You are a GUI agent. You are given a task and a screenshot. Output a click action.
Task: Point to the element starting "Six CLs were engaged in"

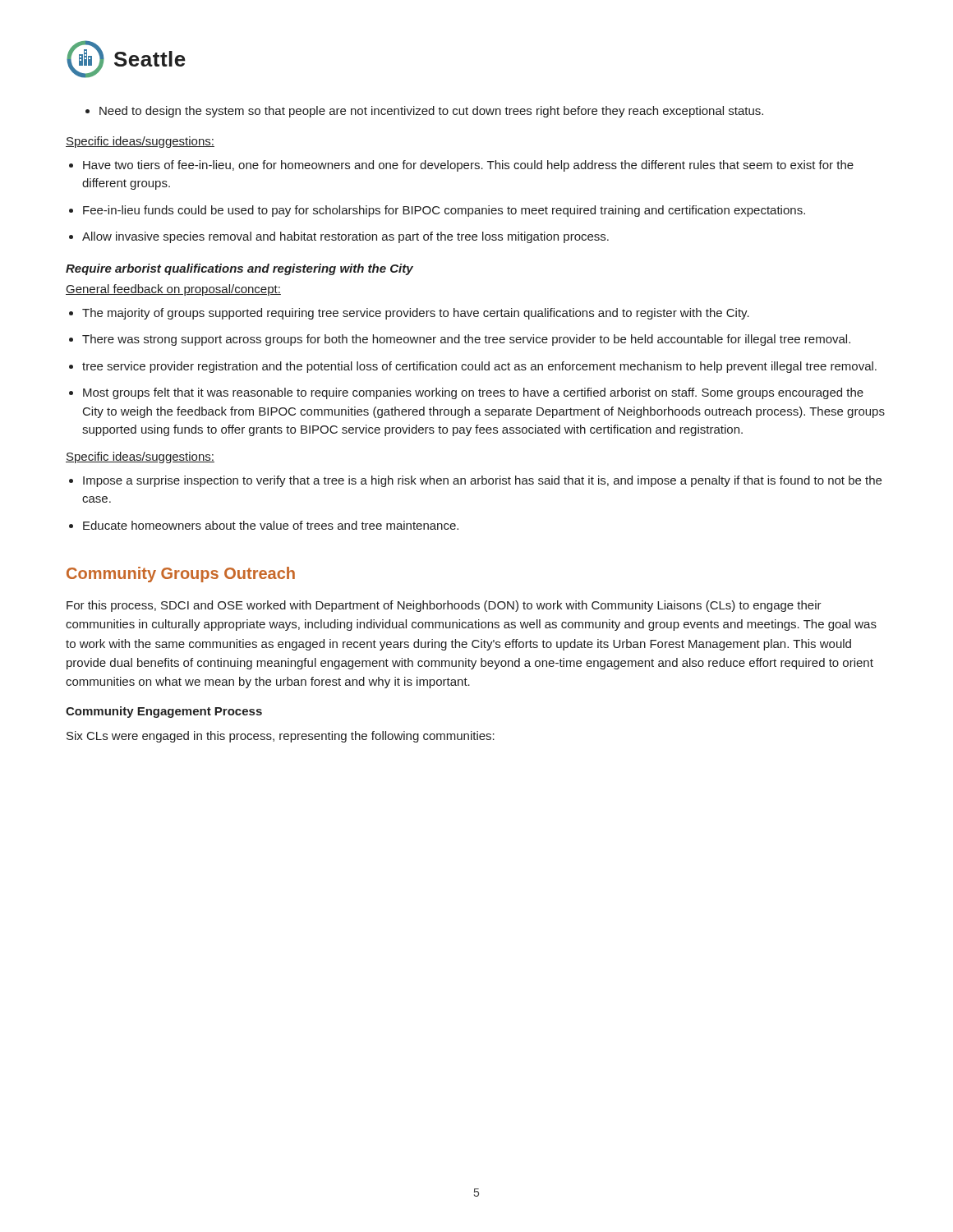[476, 736]
